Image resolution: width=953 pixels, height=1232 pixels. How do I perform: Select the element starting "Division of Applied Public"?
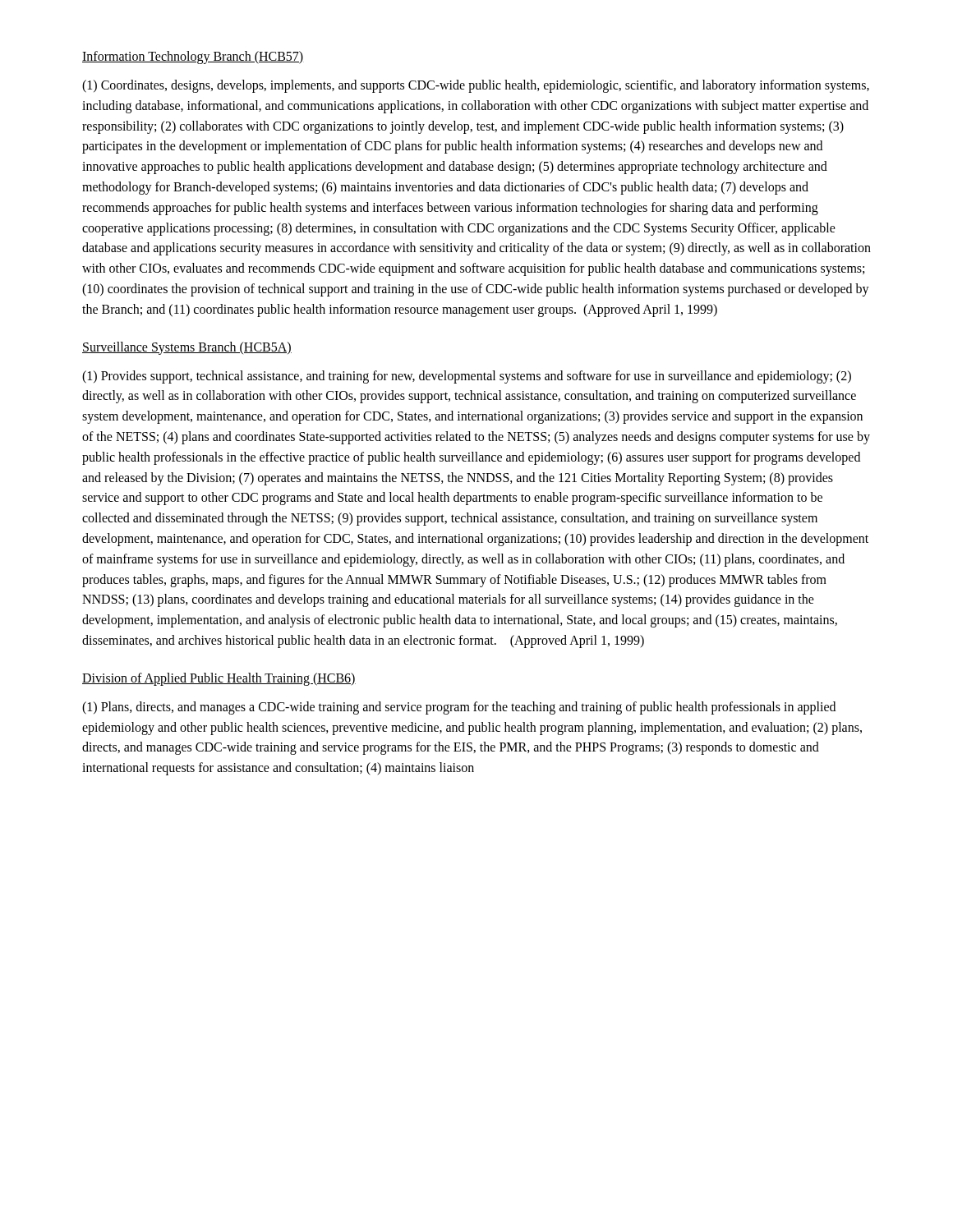tap(219, 678)
